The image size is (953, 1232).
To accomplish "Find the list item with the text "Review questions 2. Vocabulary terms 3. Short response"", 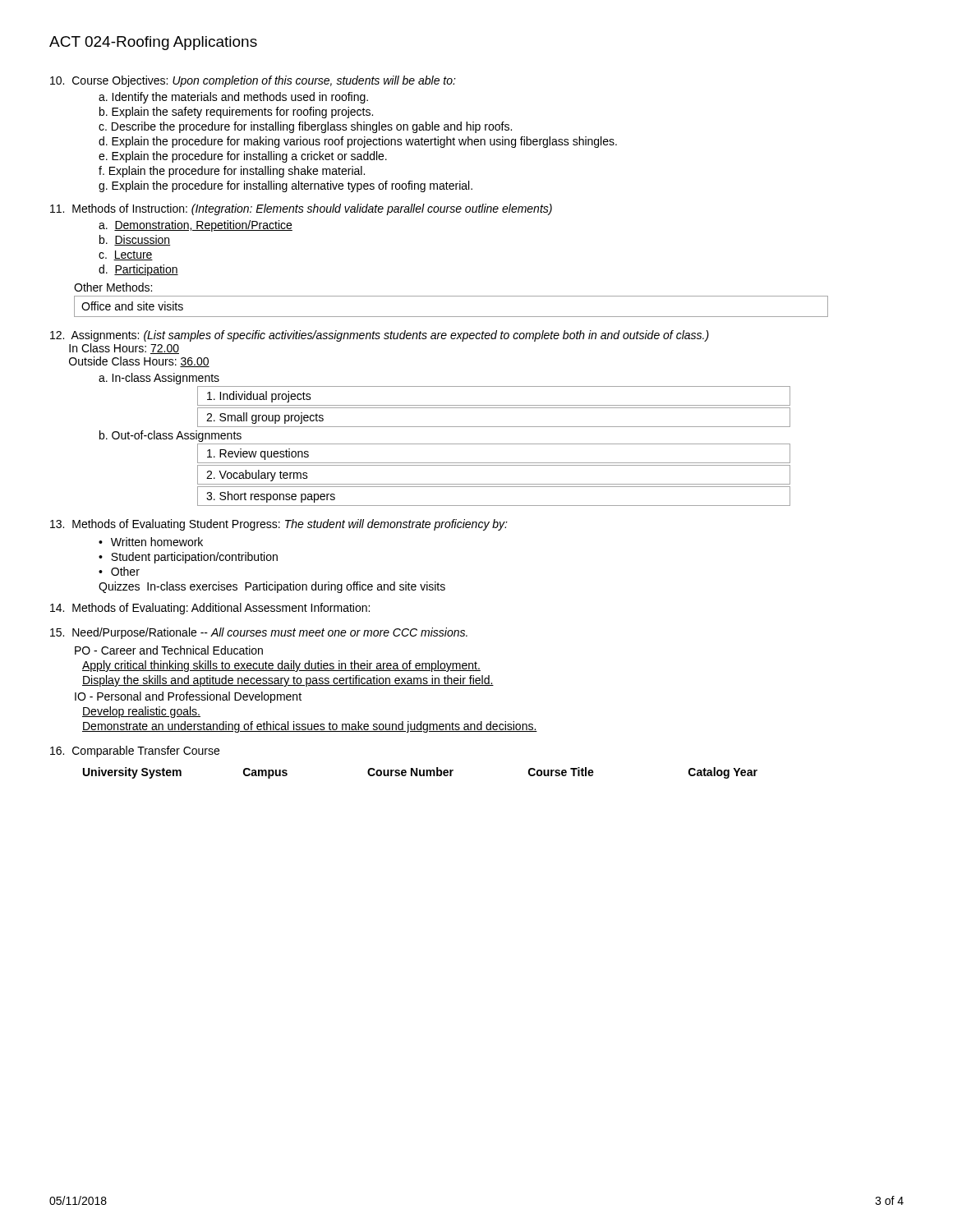I will [494, 475].
